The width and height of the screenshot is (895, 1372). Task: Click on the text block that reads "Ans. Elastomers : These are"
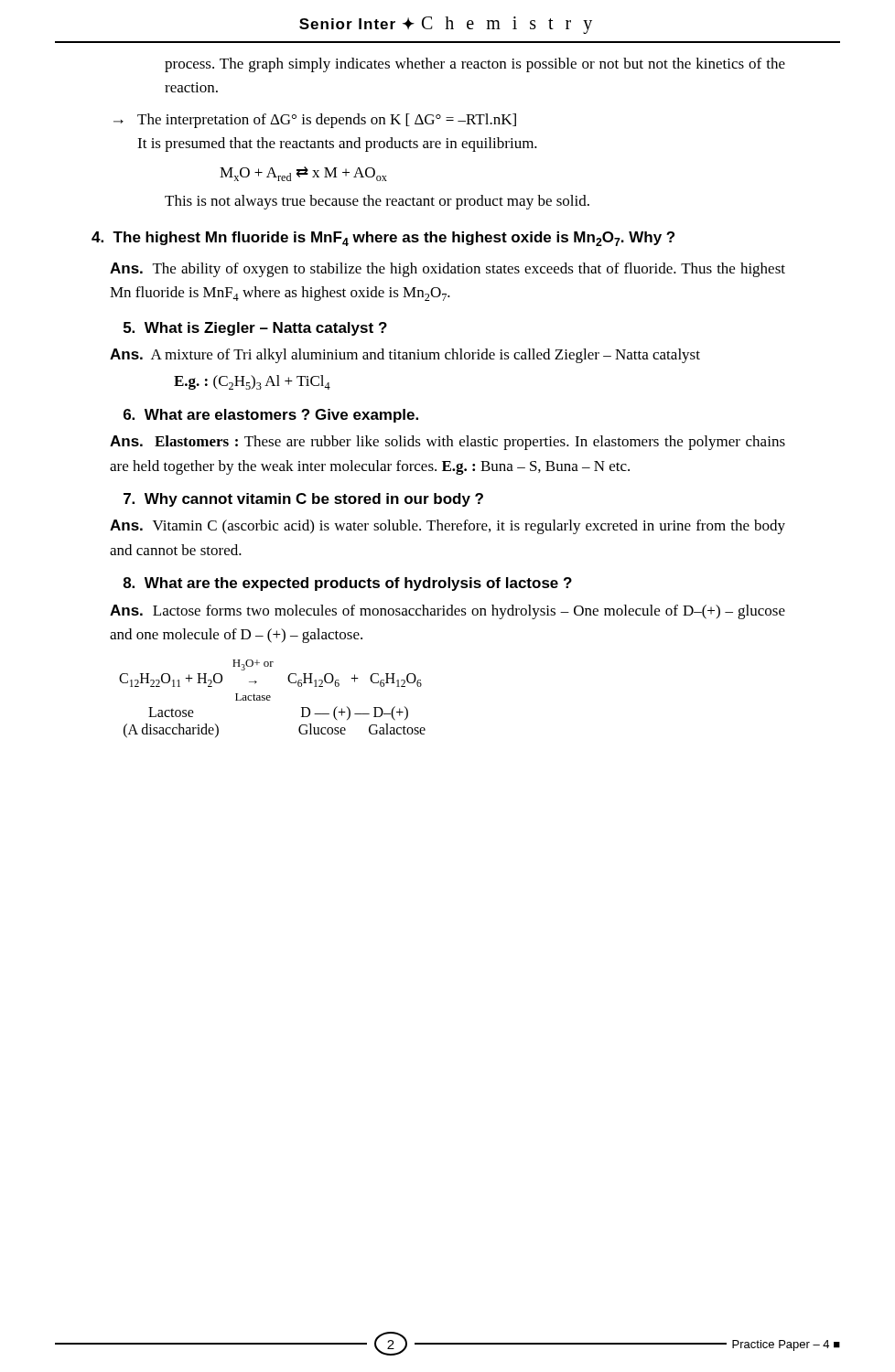pos(448,454)
